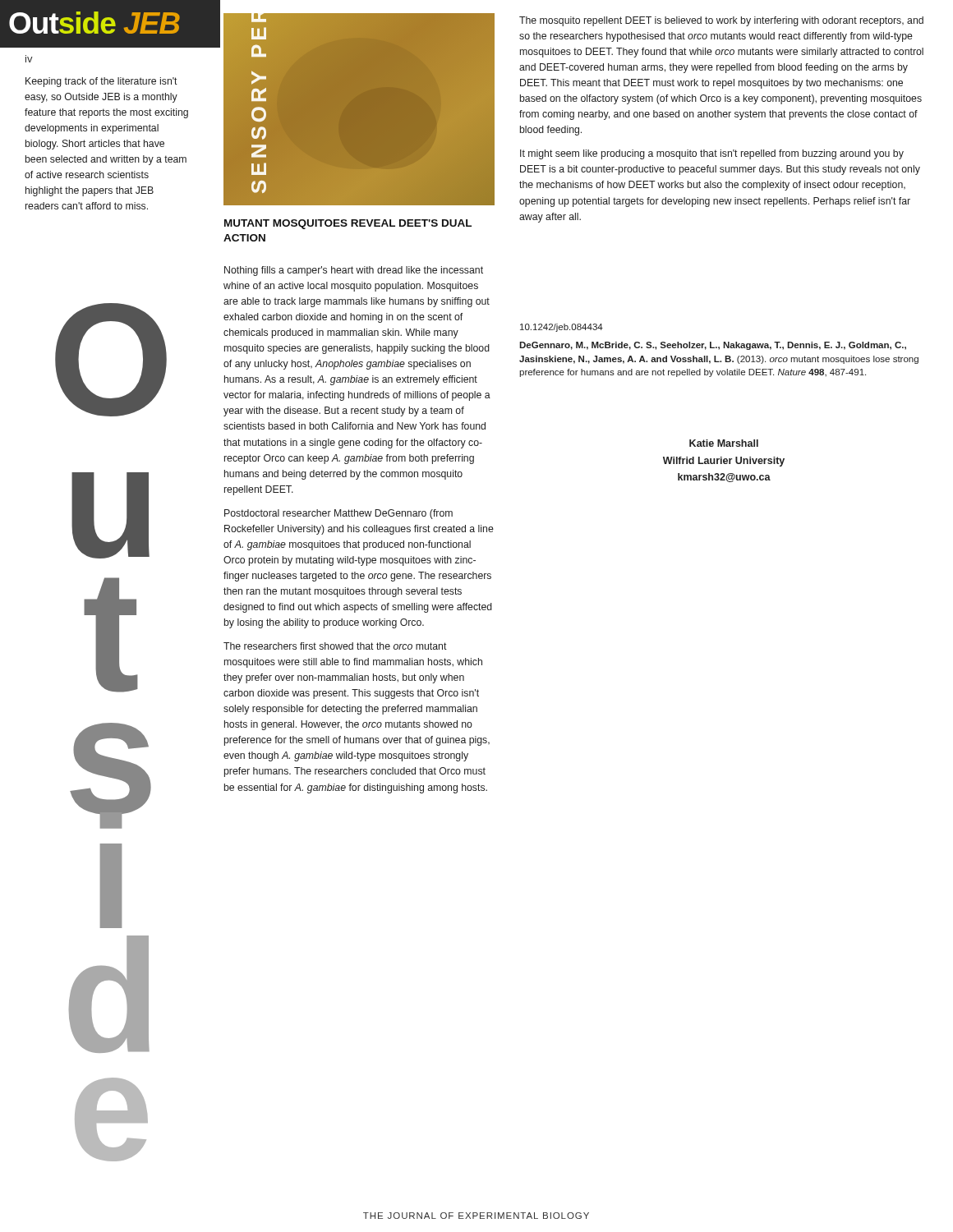Locate the passage starting "Nothing fills a camper's heart with dread like"
953x1232 pixels.
click(359, 529)
